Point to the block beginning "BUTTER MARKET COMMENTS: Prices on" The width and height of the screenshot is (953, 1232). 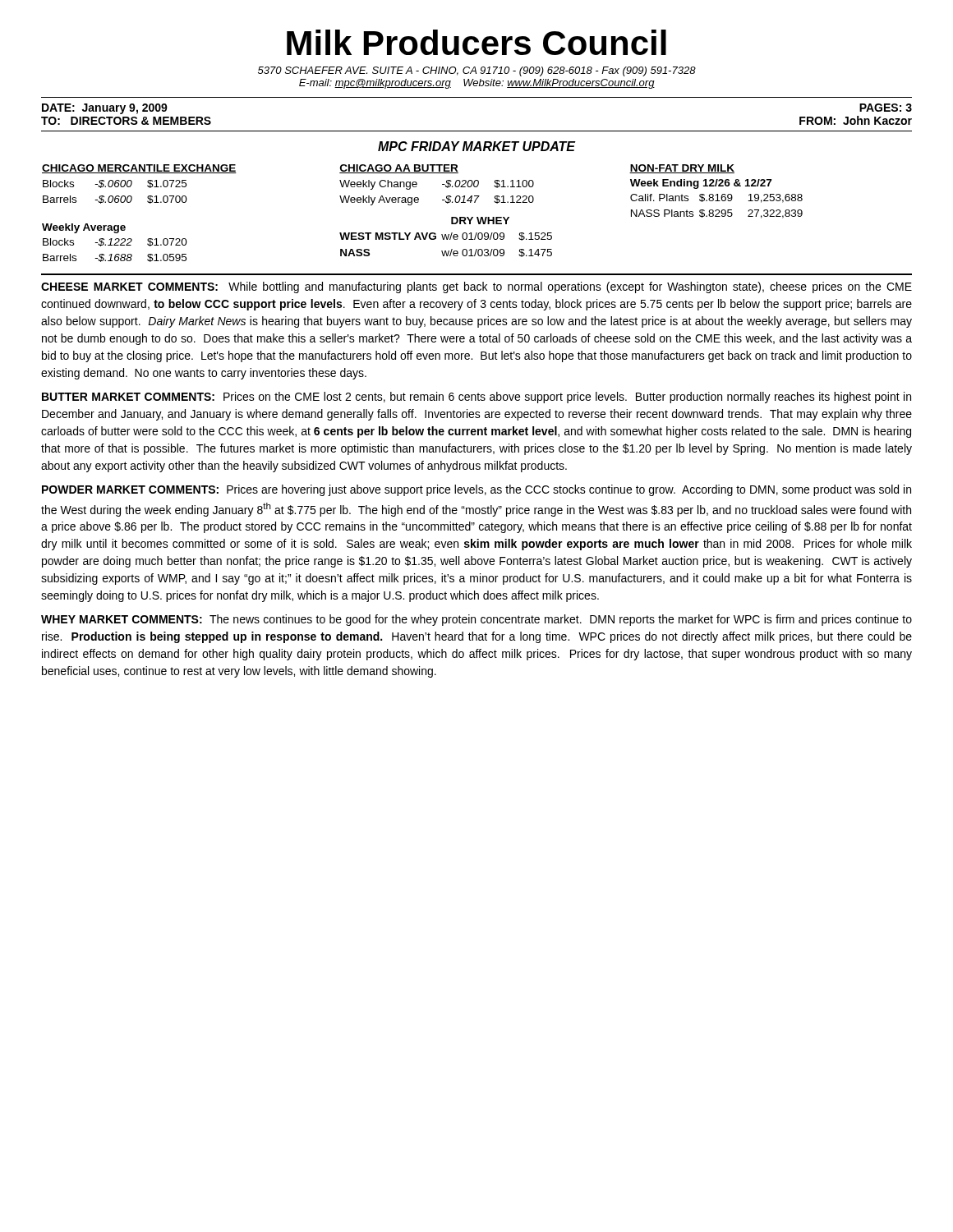pos(476,431)
